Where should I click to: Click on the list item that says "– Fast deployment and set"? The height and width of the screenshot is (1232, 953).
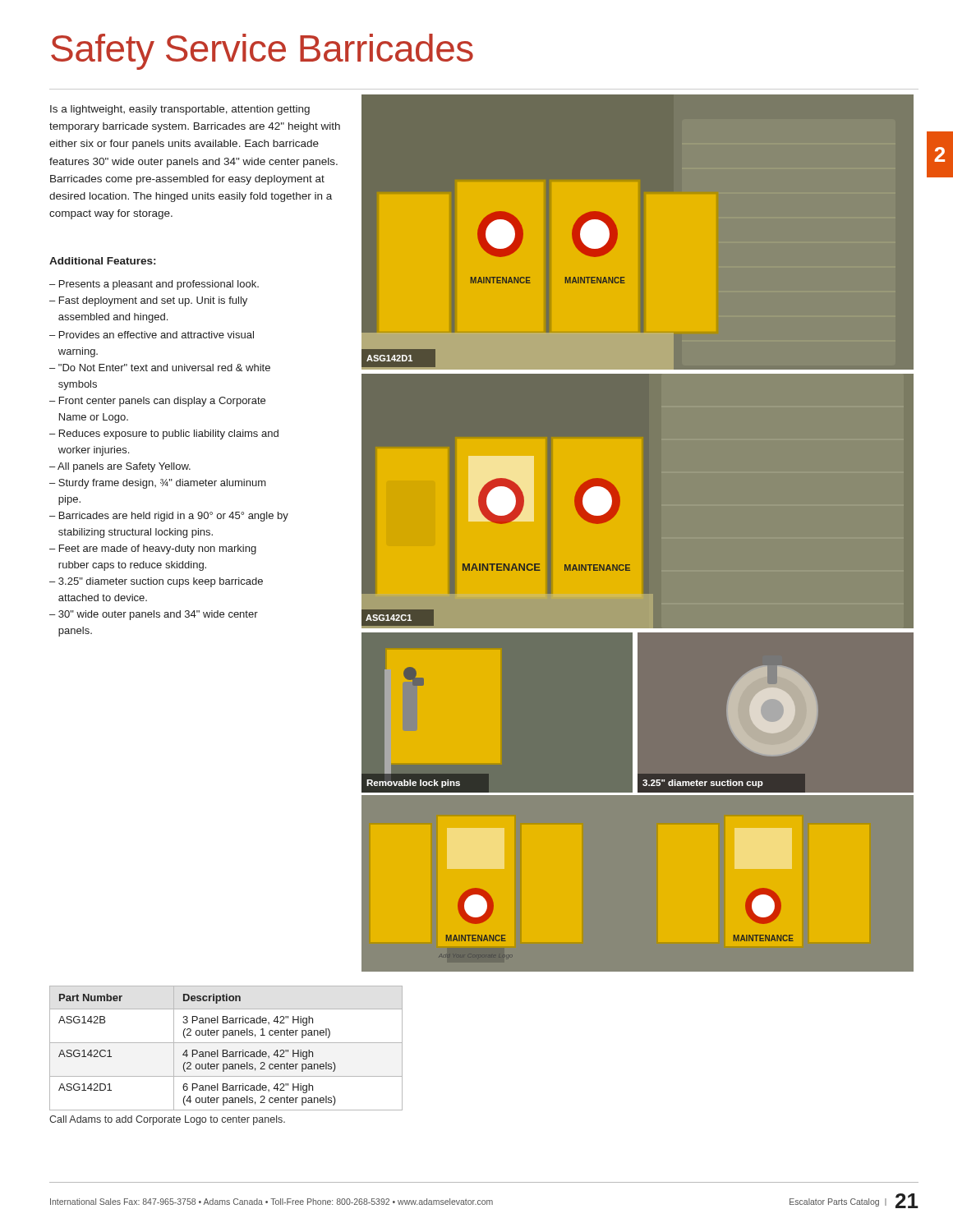[148, 308]
